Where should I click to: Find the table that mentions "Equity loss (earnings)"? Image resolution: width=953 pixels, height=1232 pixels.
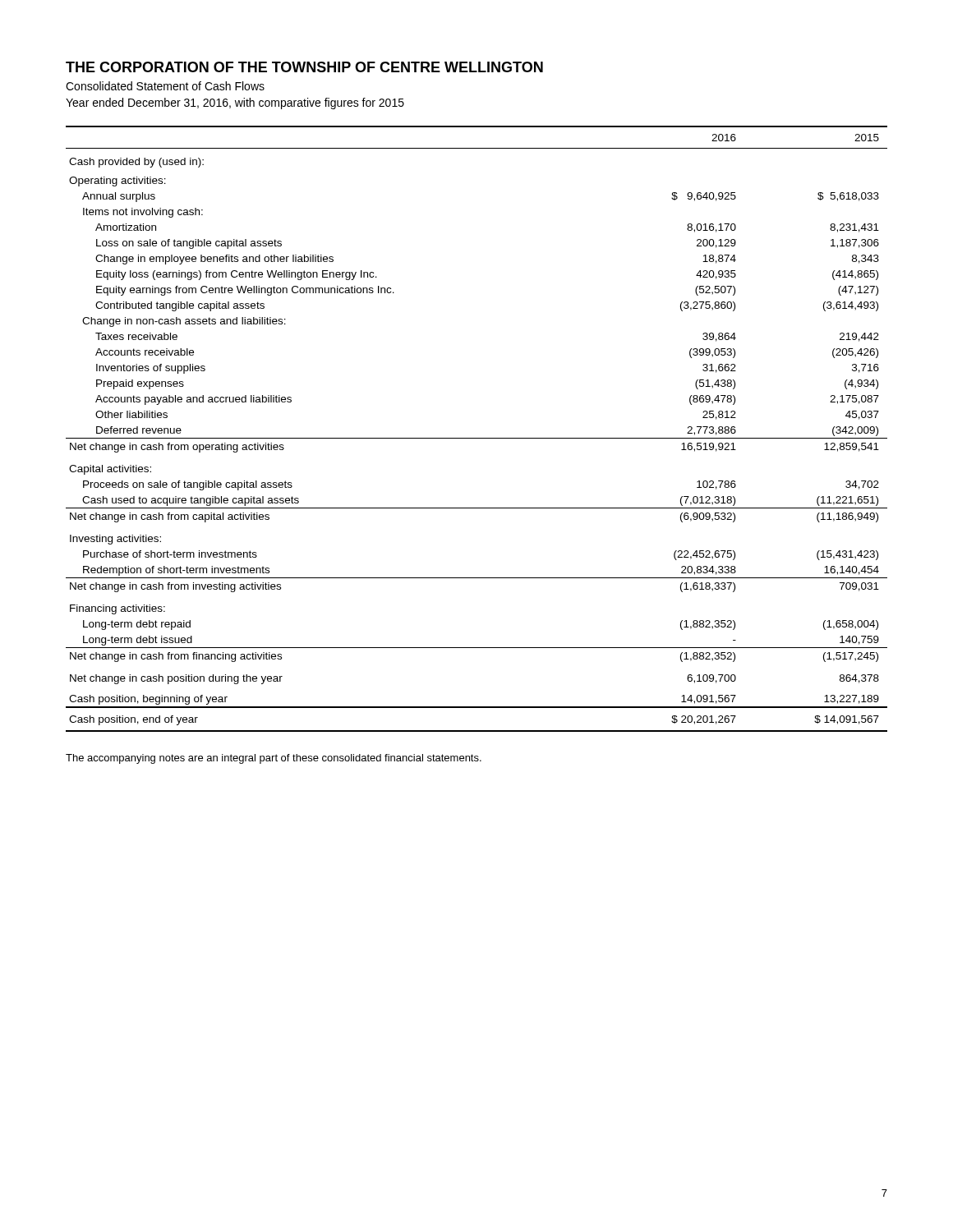point(476,429)
